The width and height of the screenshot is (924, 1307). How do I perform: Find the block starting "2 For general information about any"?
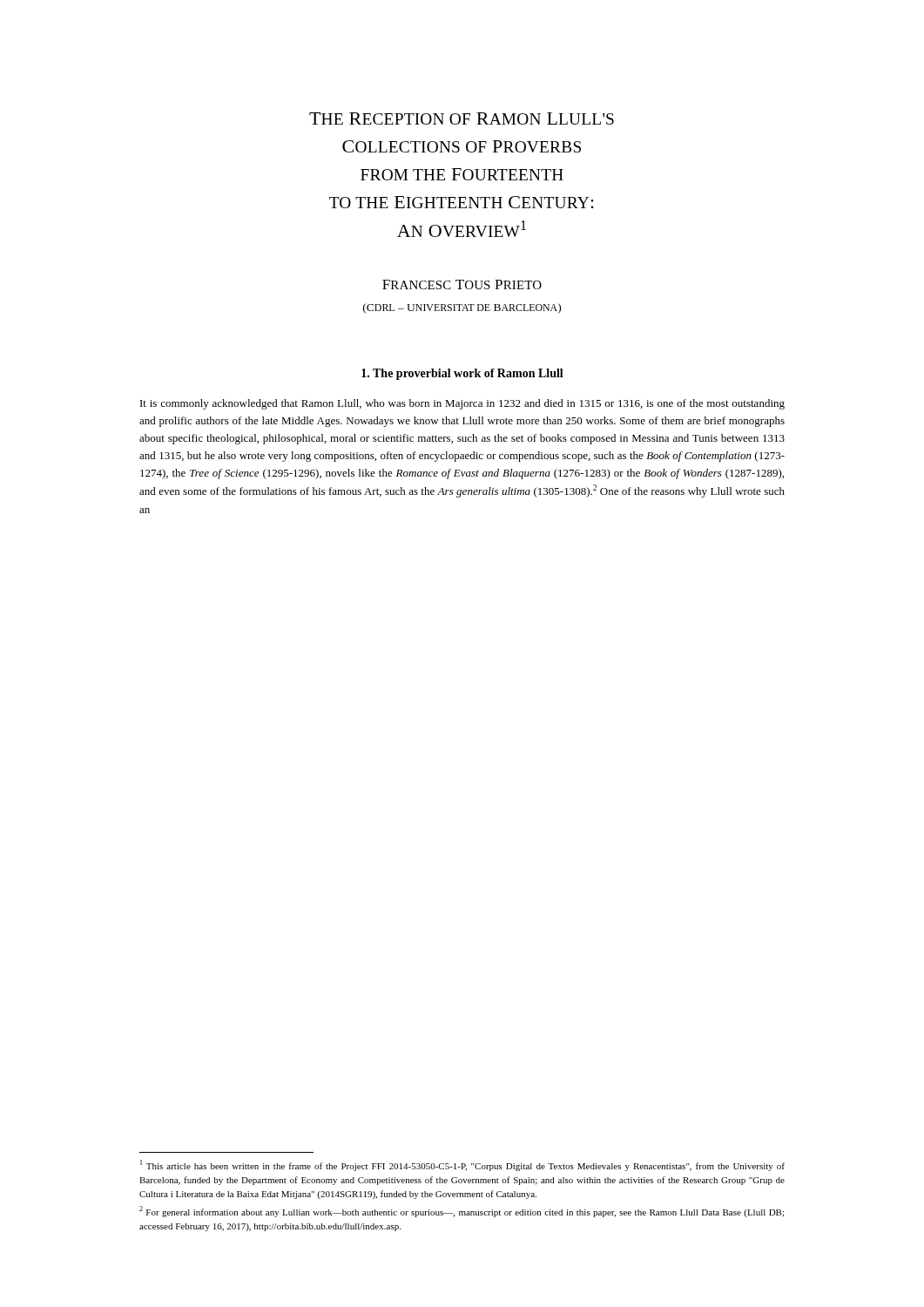462,1218
